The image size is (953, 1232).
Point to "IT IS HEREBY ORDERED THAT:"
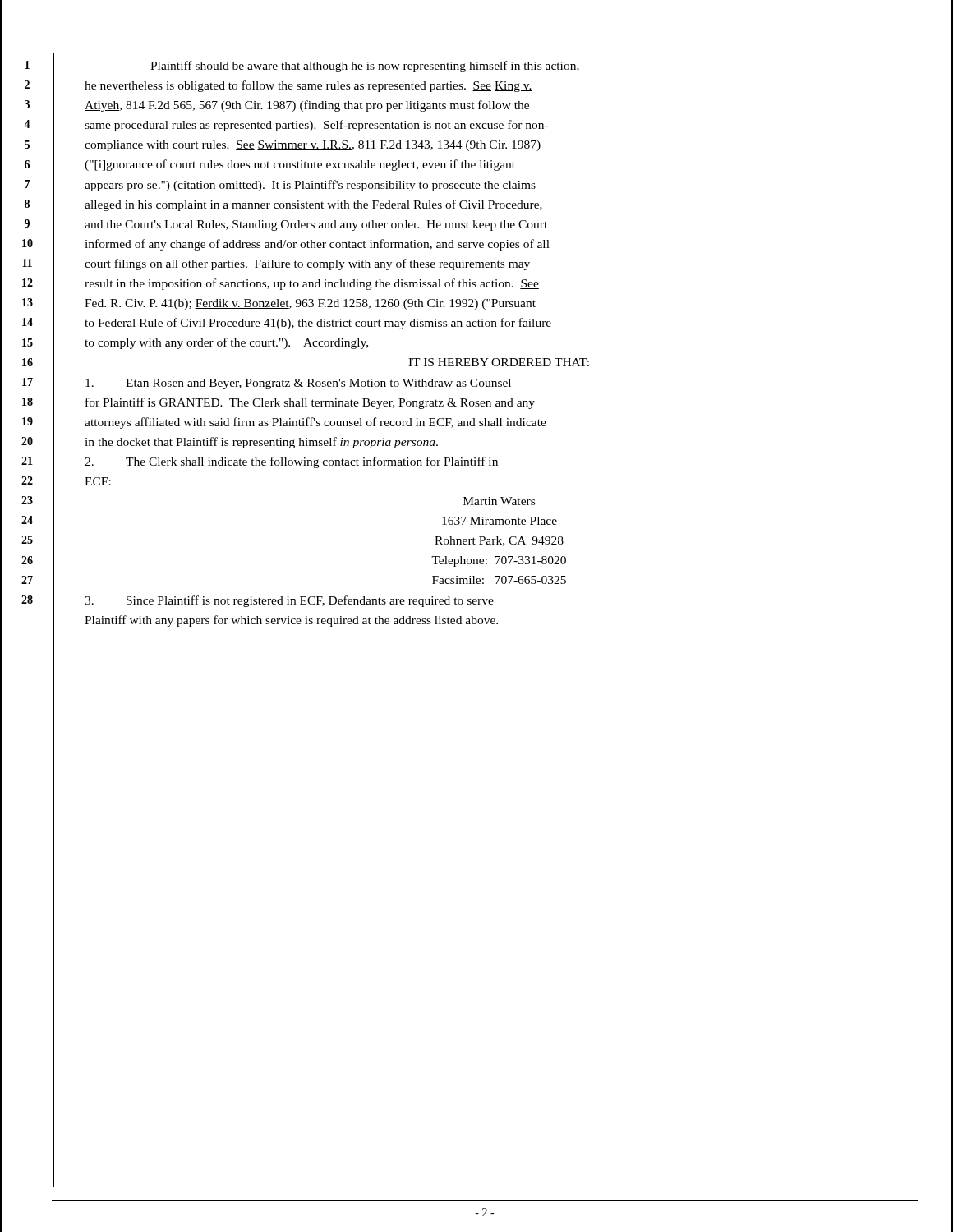[499, 362]
